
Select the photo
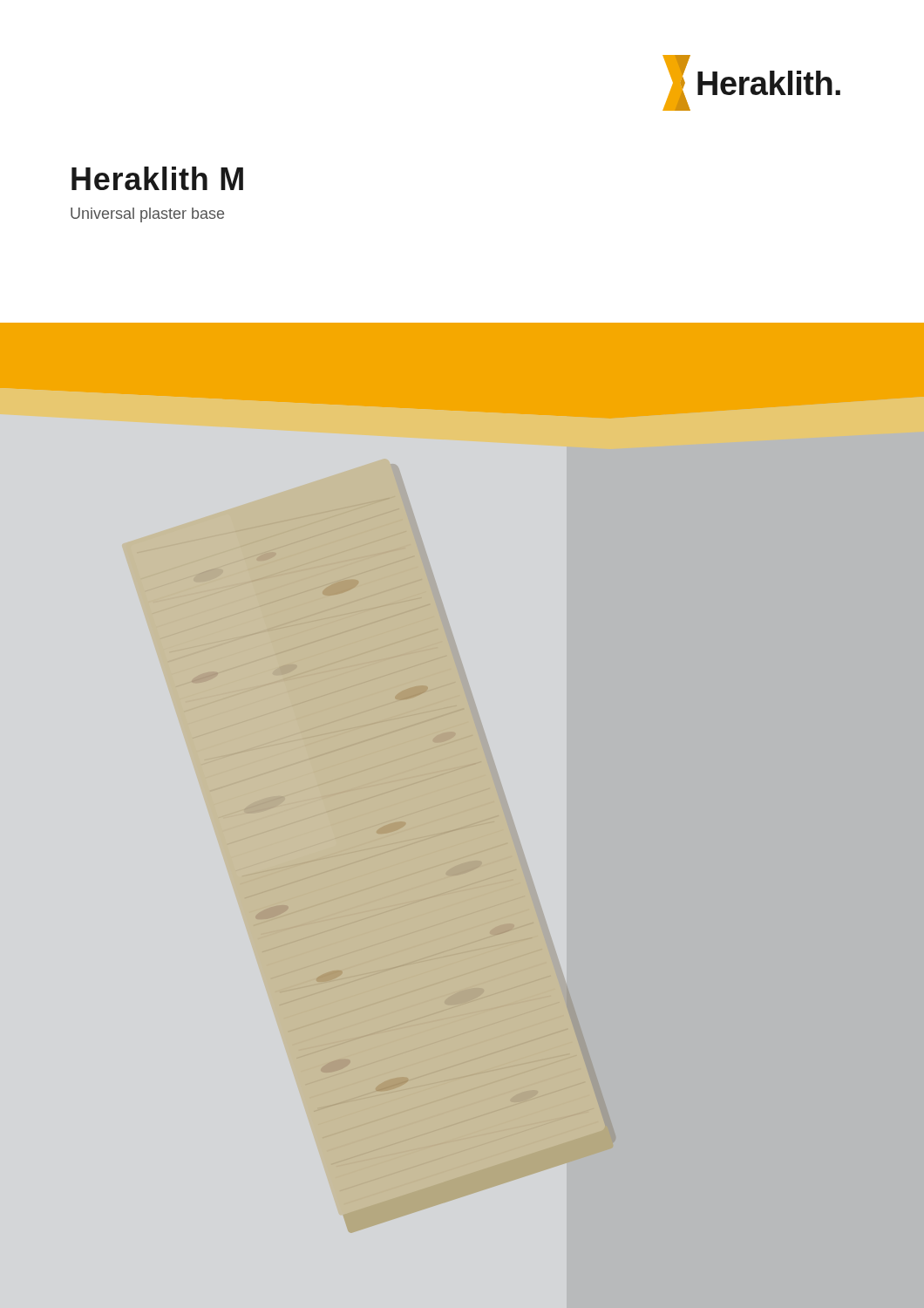(462, 815)
